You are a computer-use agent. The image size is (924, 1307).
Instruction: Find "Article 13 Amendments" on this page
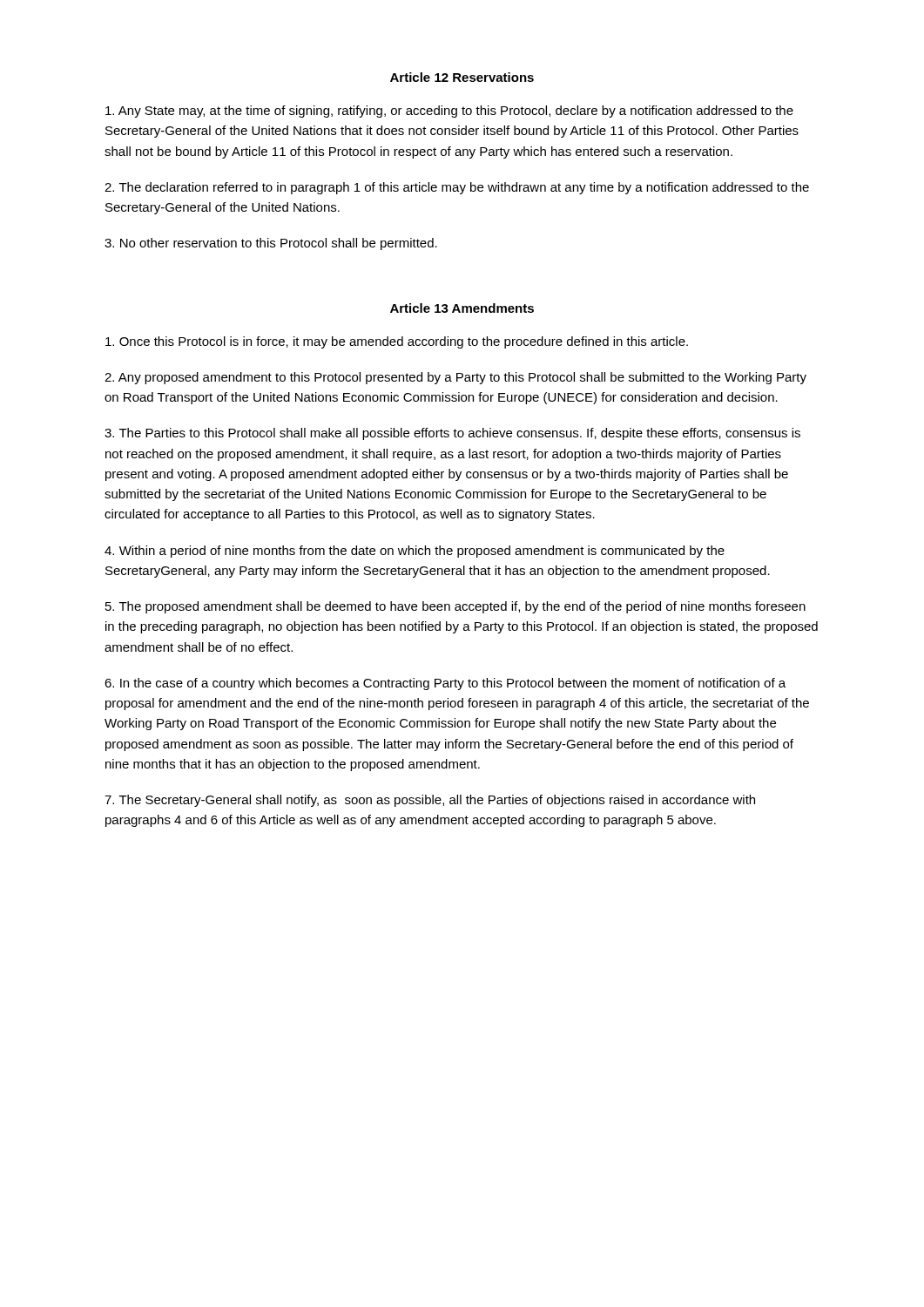pyautogui.click(x=462, y=308)
